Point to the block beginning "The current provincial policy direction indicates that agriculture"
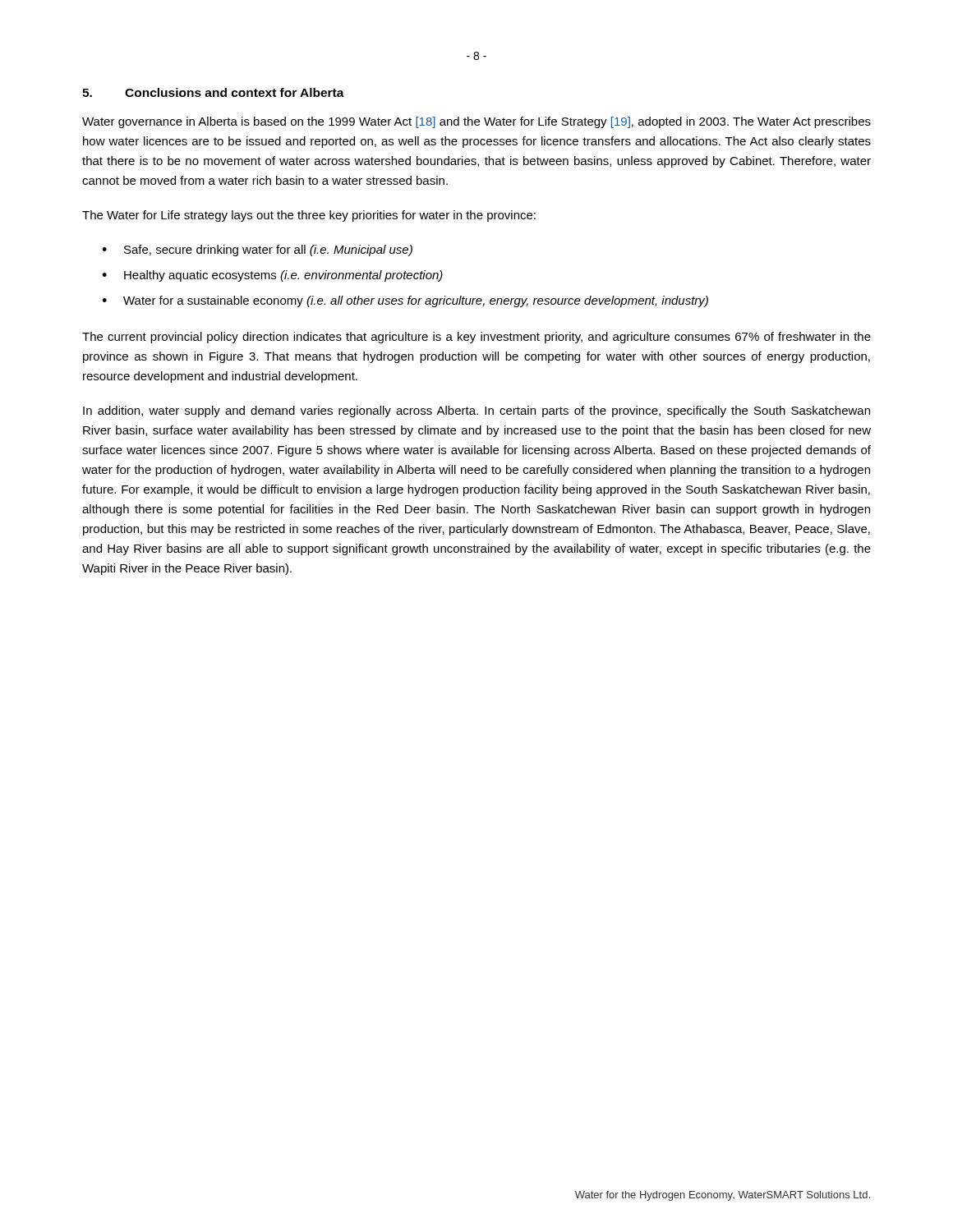 coord(476,356)
